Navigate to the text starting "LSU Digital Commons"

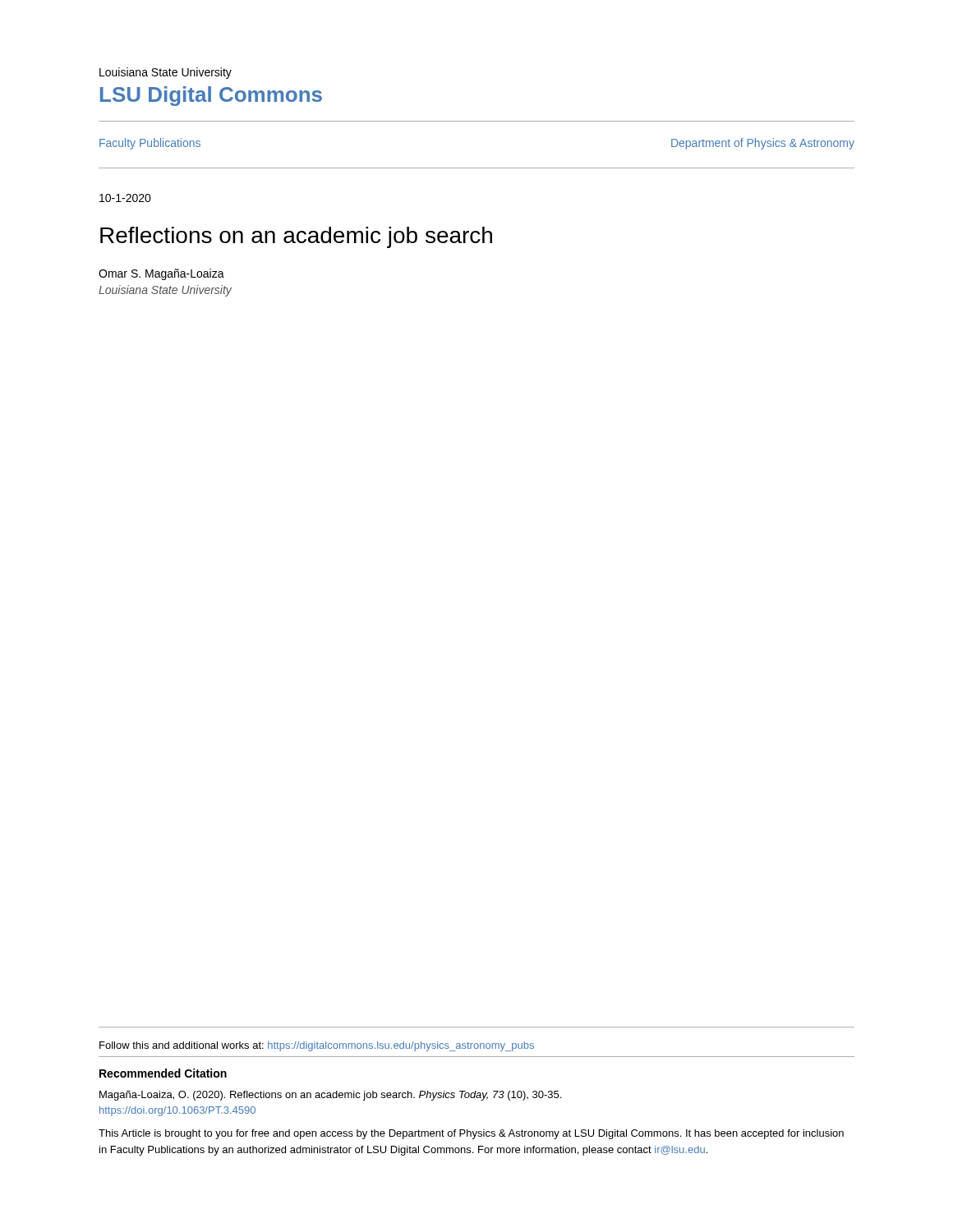[x=211, y=95]
